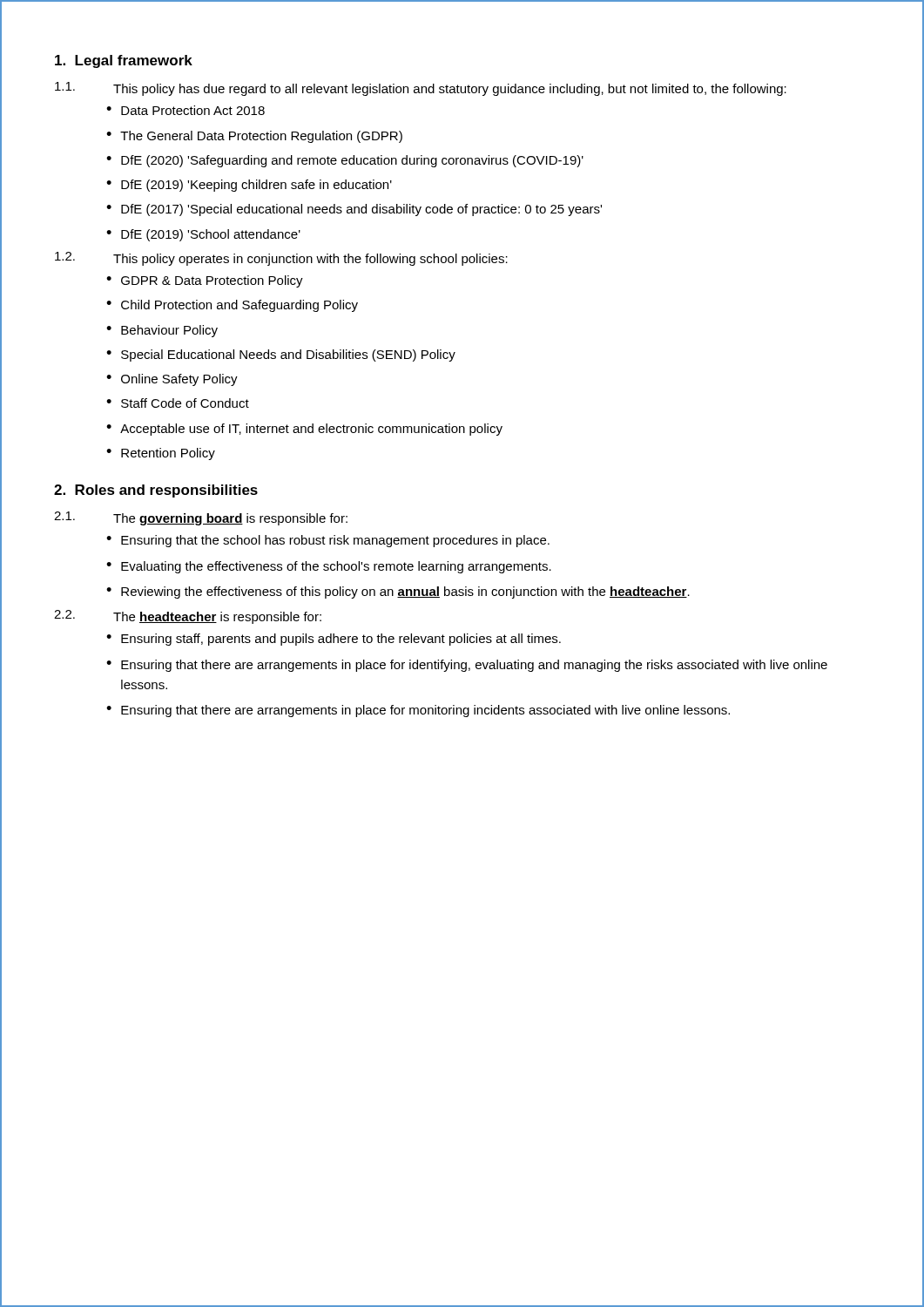The width and height of the screenshot is (924, 1307).
Task: Find the element starting "• DfE (2020) 'Safeguarding and remote education during"
Action: click(345, 160)
